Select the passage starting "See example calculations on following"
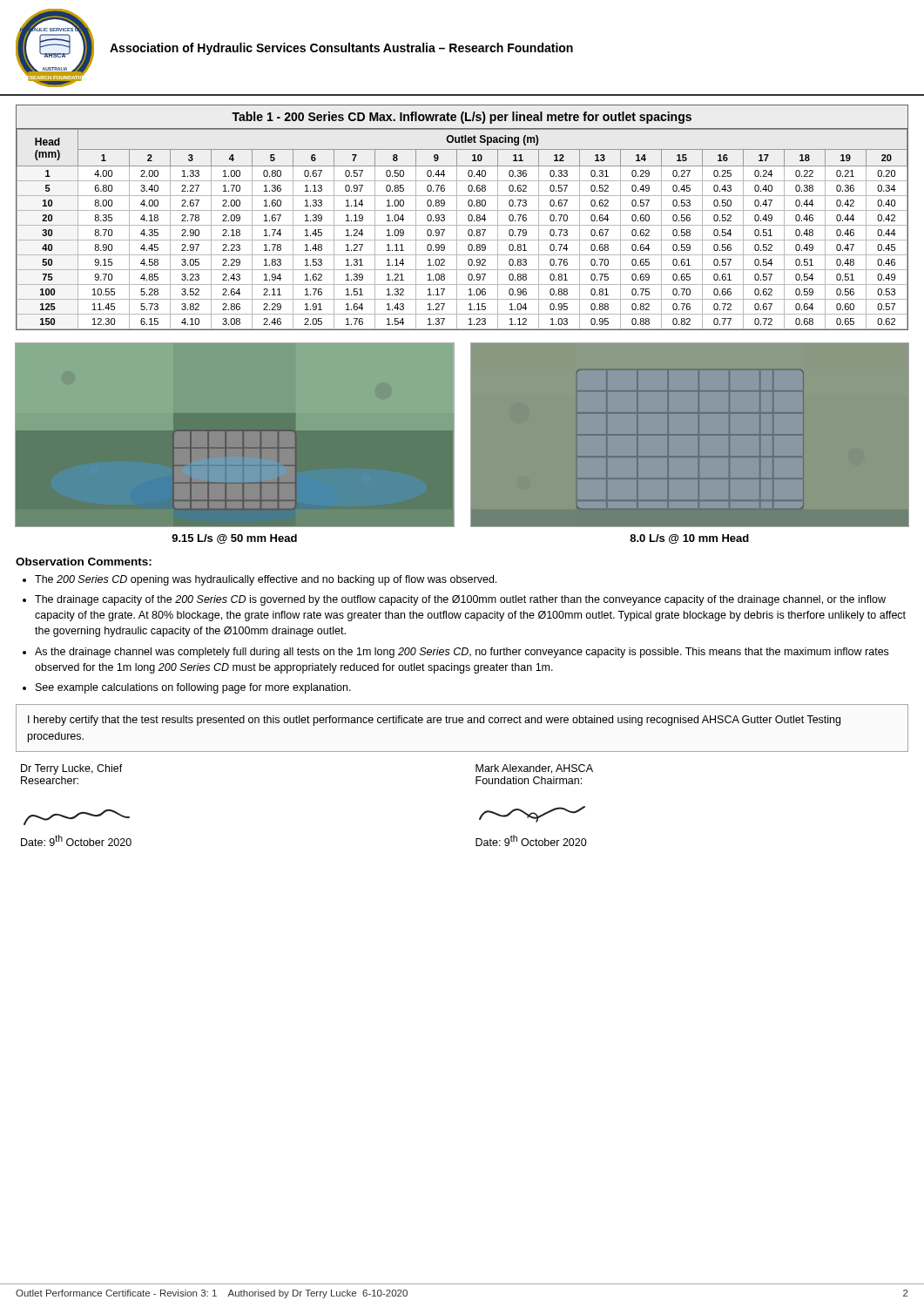 [193, 687]
